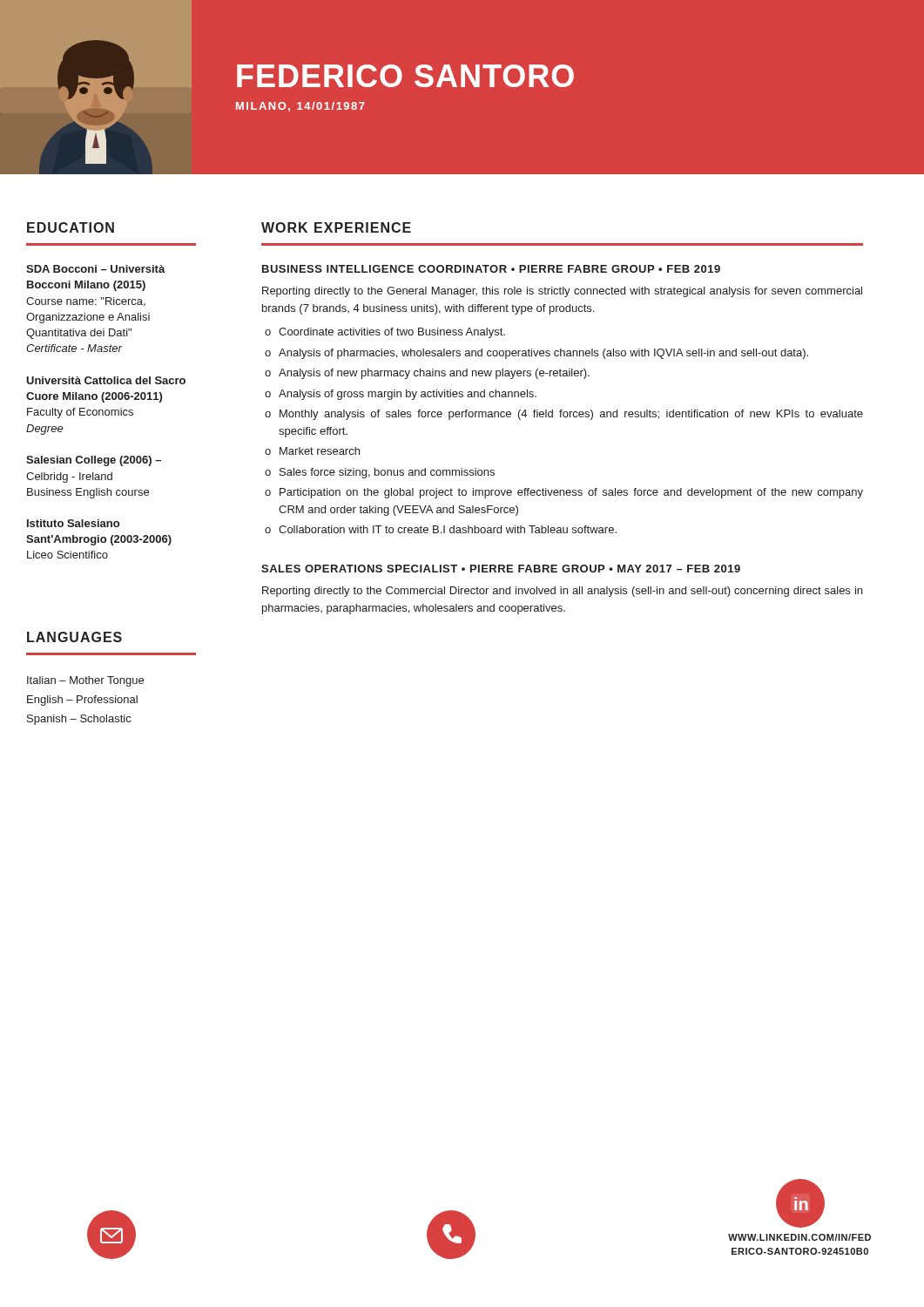
Task: Find "Istituto Salesiano Sant'Ambrogio (2003-2006) Liceo Scientifico" on this page
Action: 111,540
